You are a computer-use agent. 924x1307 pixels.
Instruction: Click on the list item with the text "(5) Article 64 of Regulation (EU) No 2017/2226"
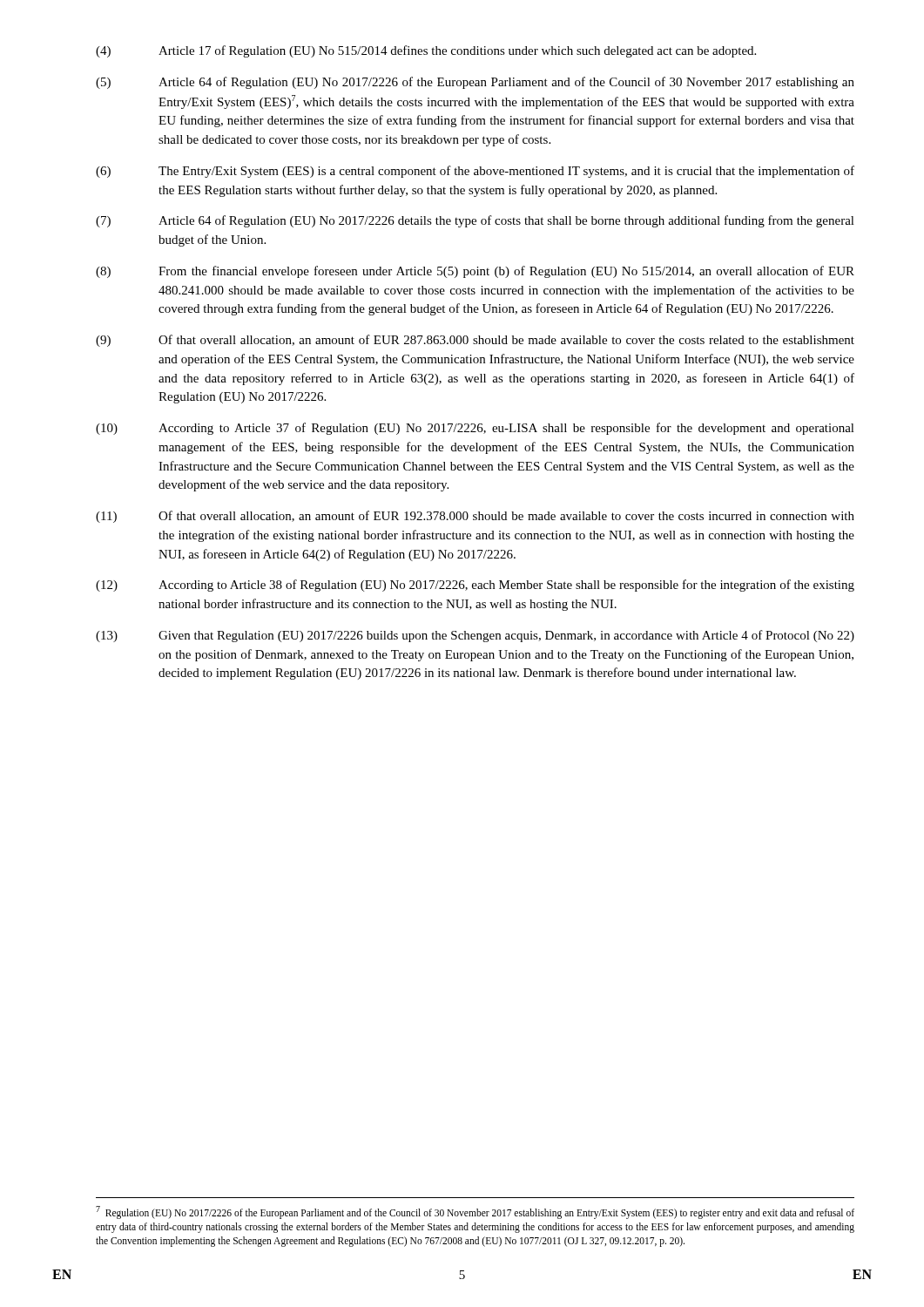pos(475,111)
